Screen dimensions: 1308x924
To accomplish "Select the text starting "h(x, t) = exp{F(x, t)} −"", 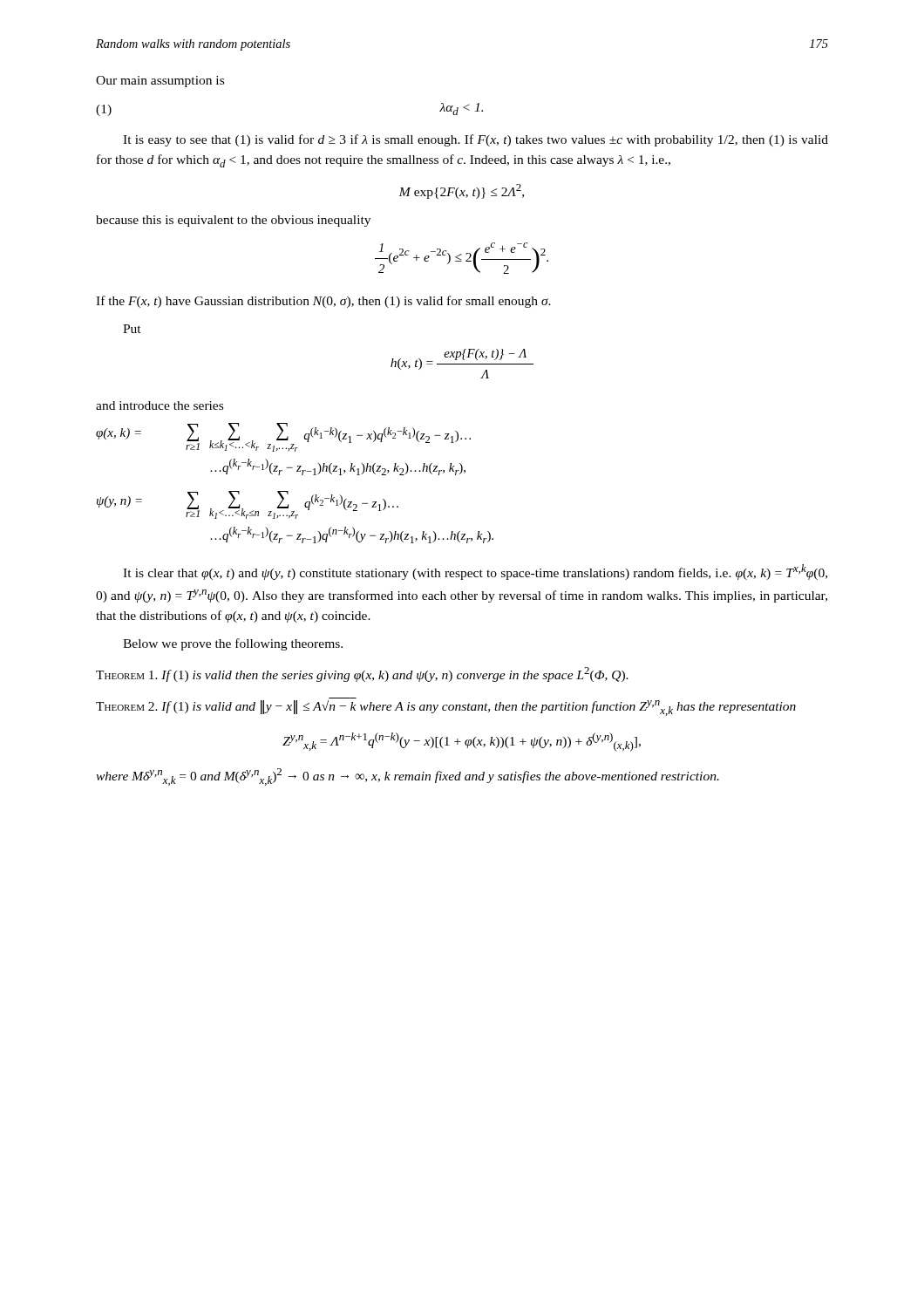I will [462, 364].
